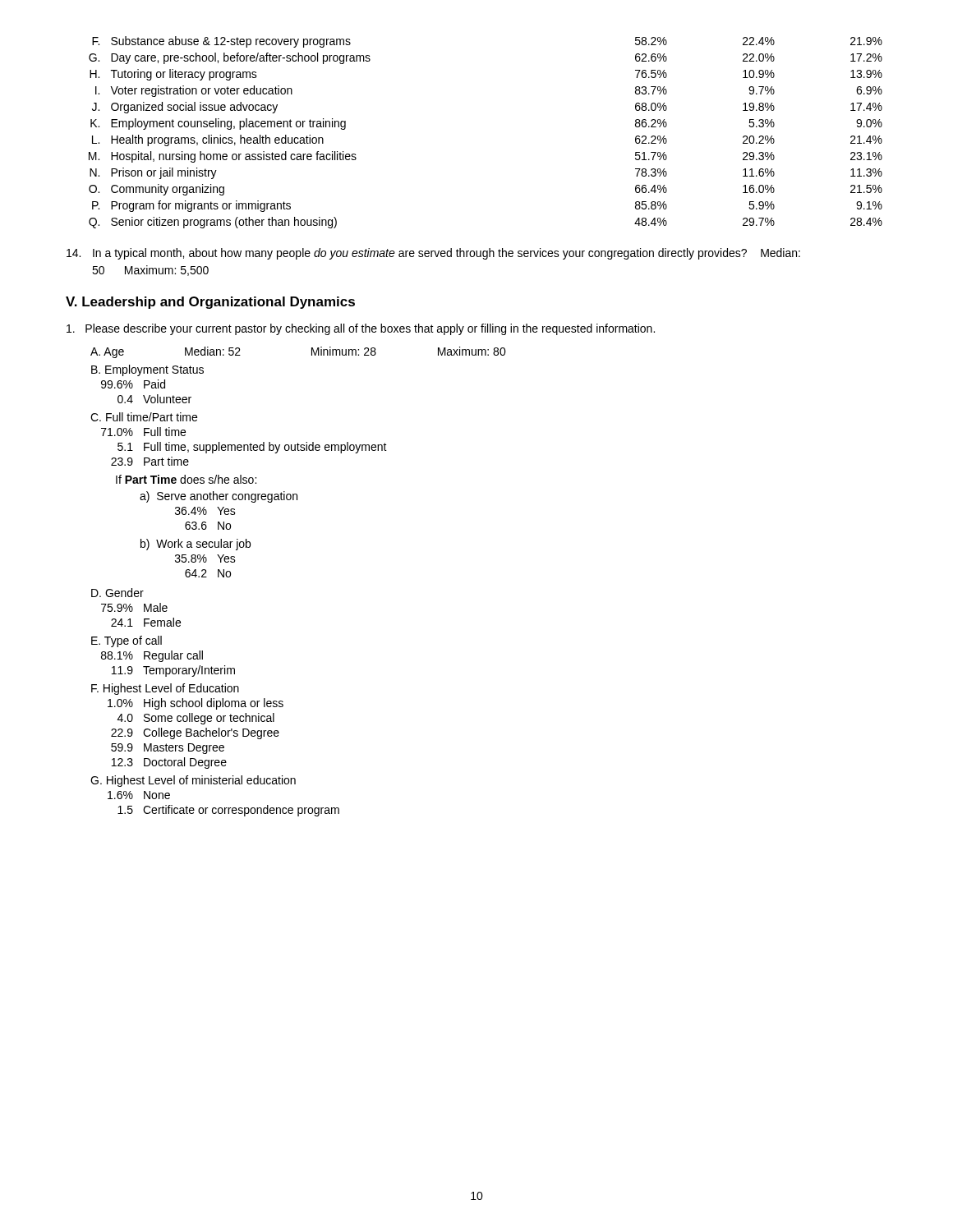Viewport: 953px width, 1232px height.
Task: Locate the list item that reads "0%High school diploma or"
Action: [x=196, y=704]
